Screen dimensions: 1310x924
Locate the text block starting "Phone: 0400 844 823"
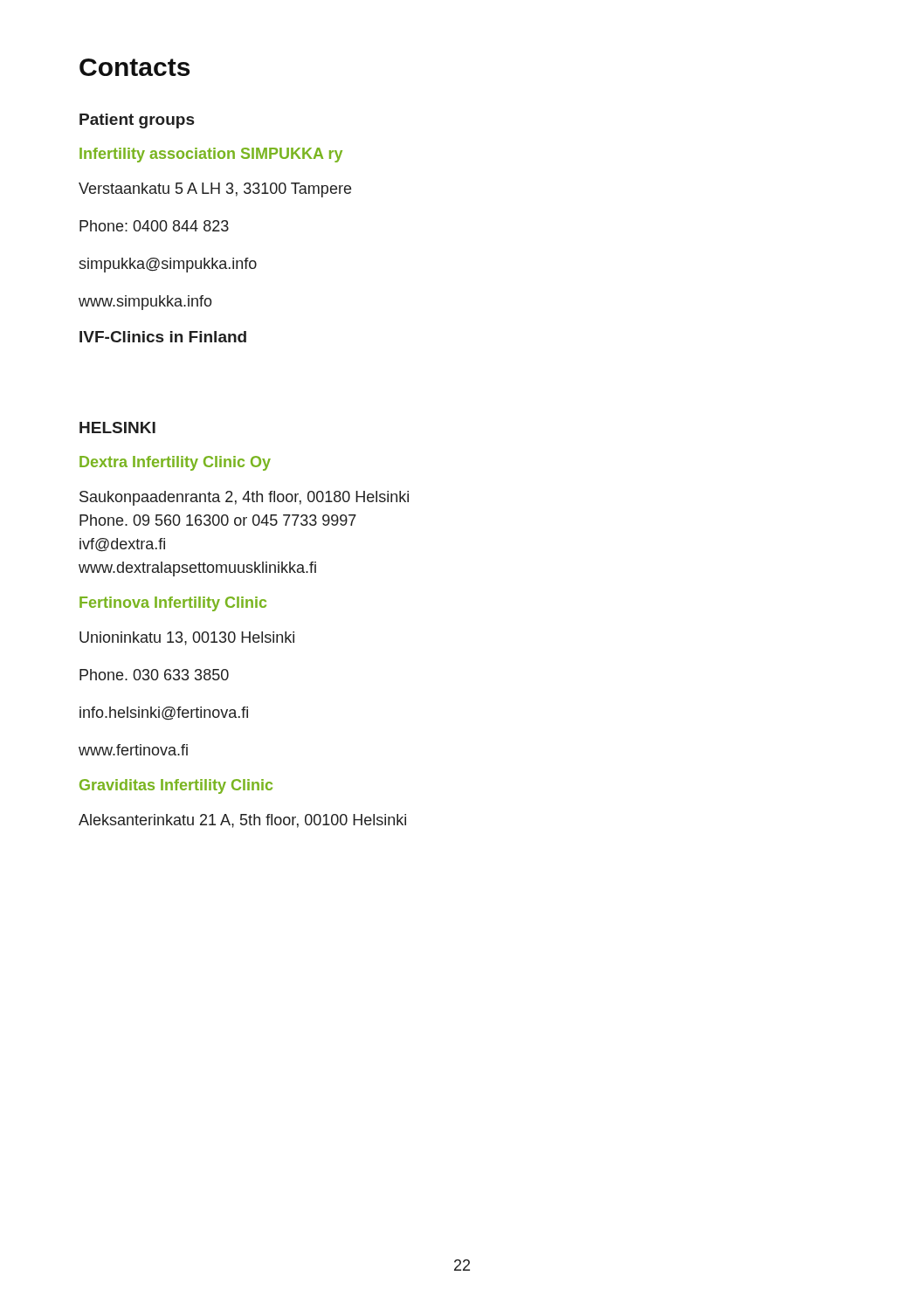click(x=154, y=226)
